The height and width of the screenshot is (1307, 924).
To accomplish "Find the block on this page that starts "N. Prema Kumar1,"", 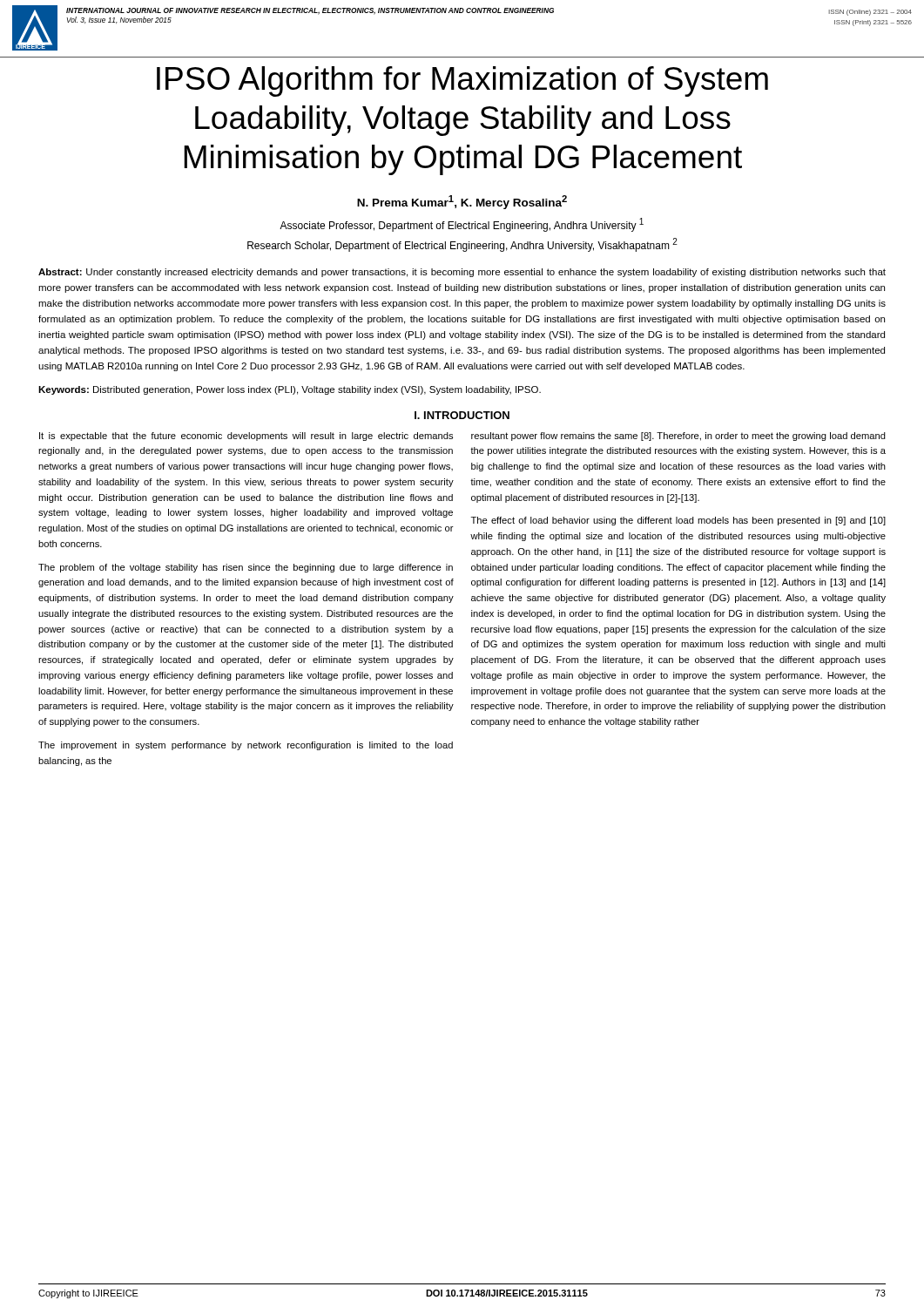I will (462, 201).
